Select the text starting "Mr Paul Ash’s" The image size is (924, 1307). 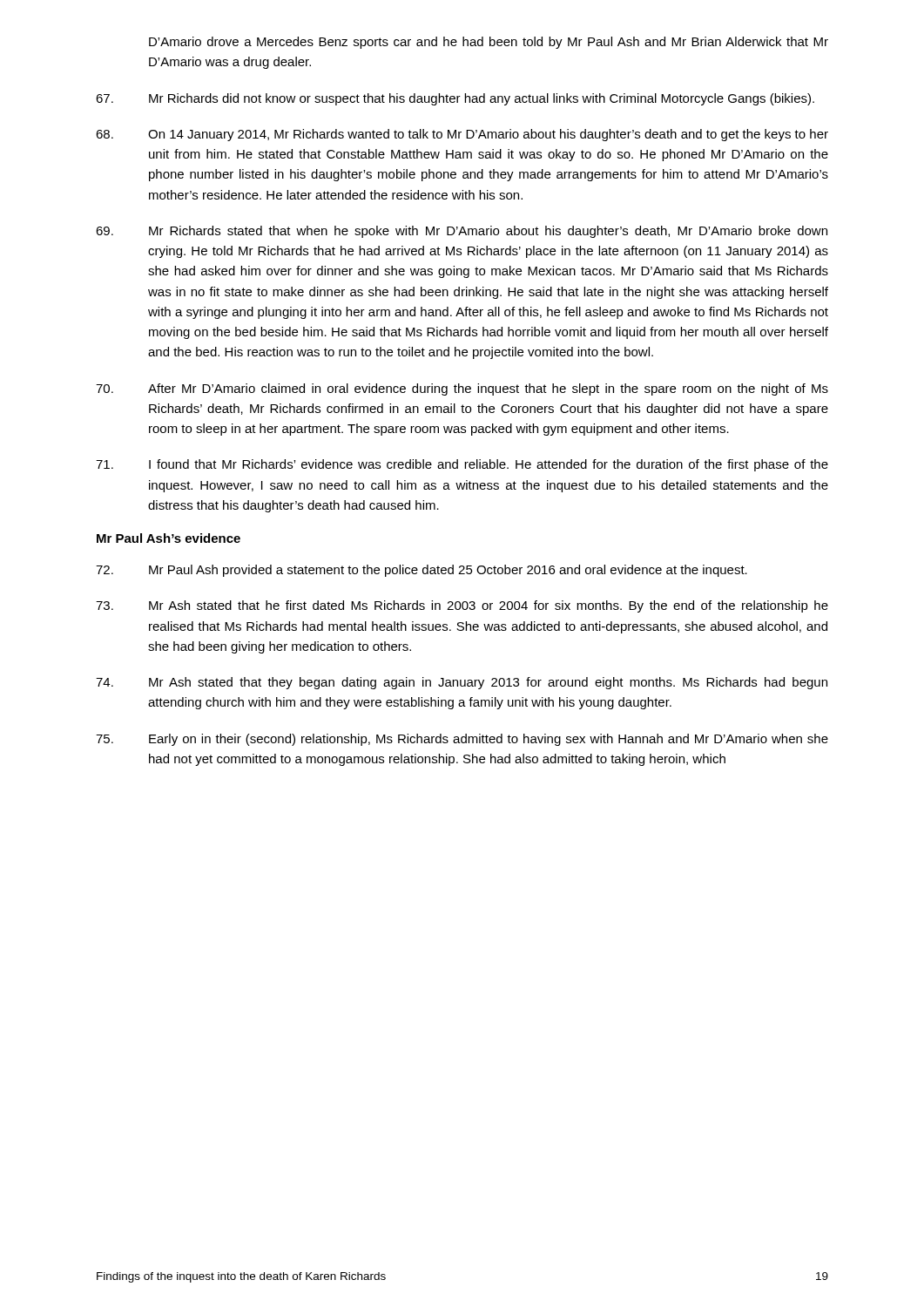pyautogui.click(x=169, y=538)
